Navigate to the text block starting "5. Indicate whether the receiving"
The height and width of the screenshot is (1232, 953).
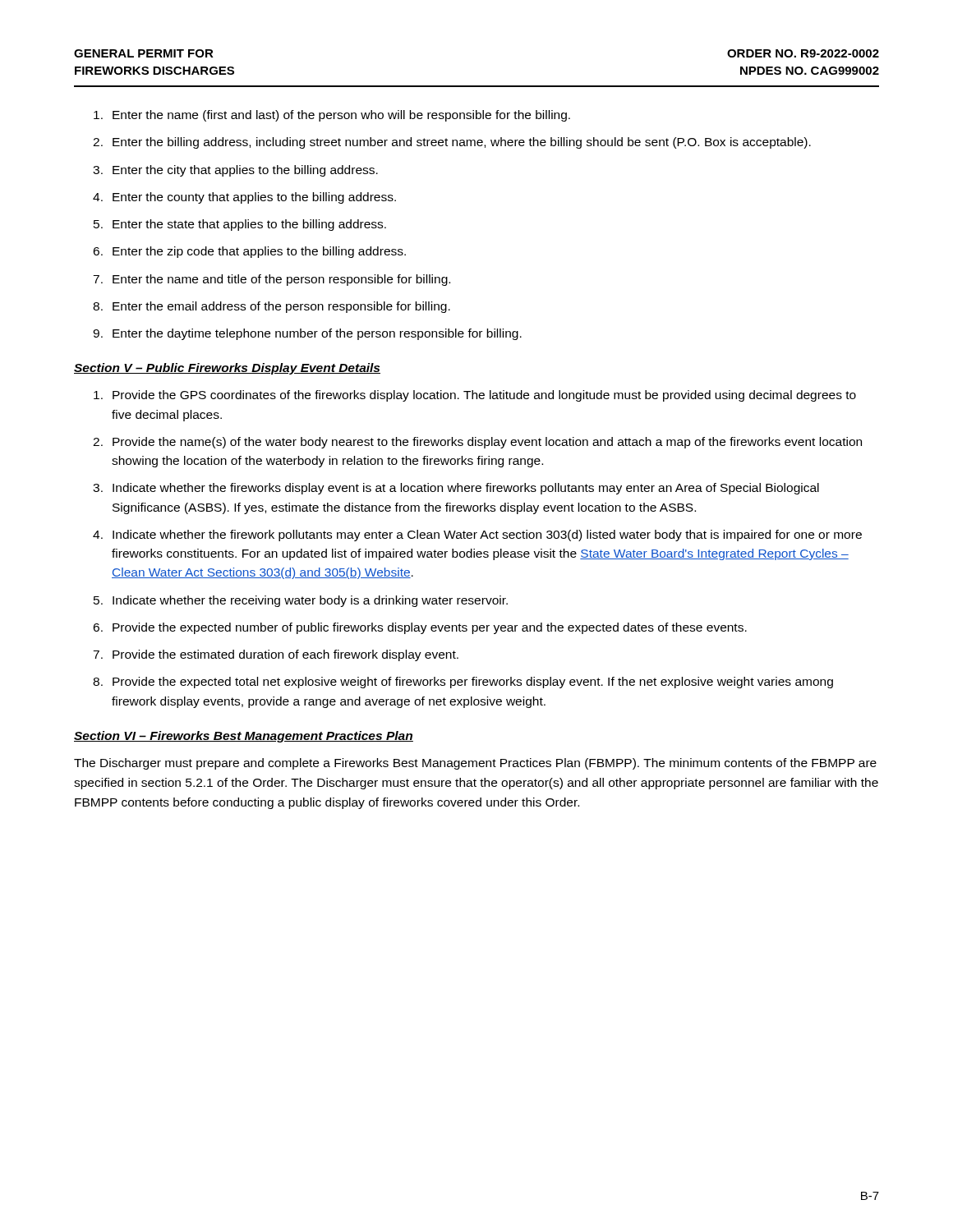click(476, 600)
